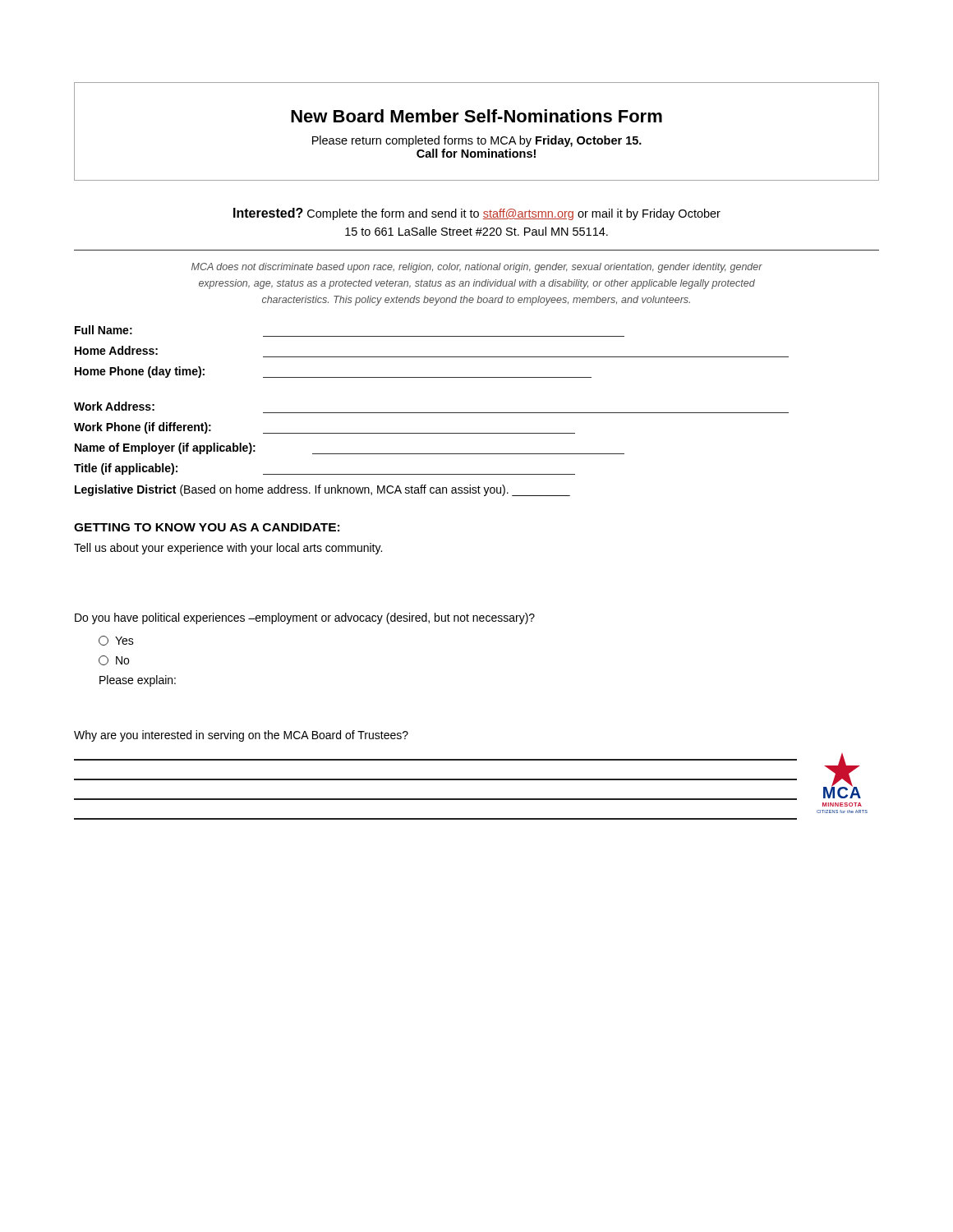Viewport: 953px width, 1232px height.
Task: Locate the text block containing "Tell us about your experience with your"
Action: [x=229, y=548]
